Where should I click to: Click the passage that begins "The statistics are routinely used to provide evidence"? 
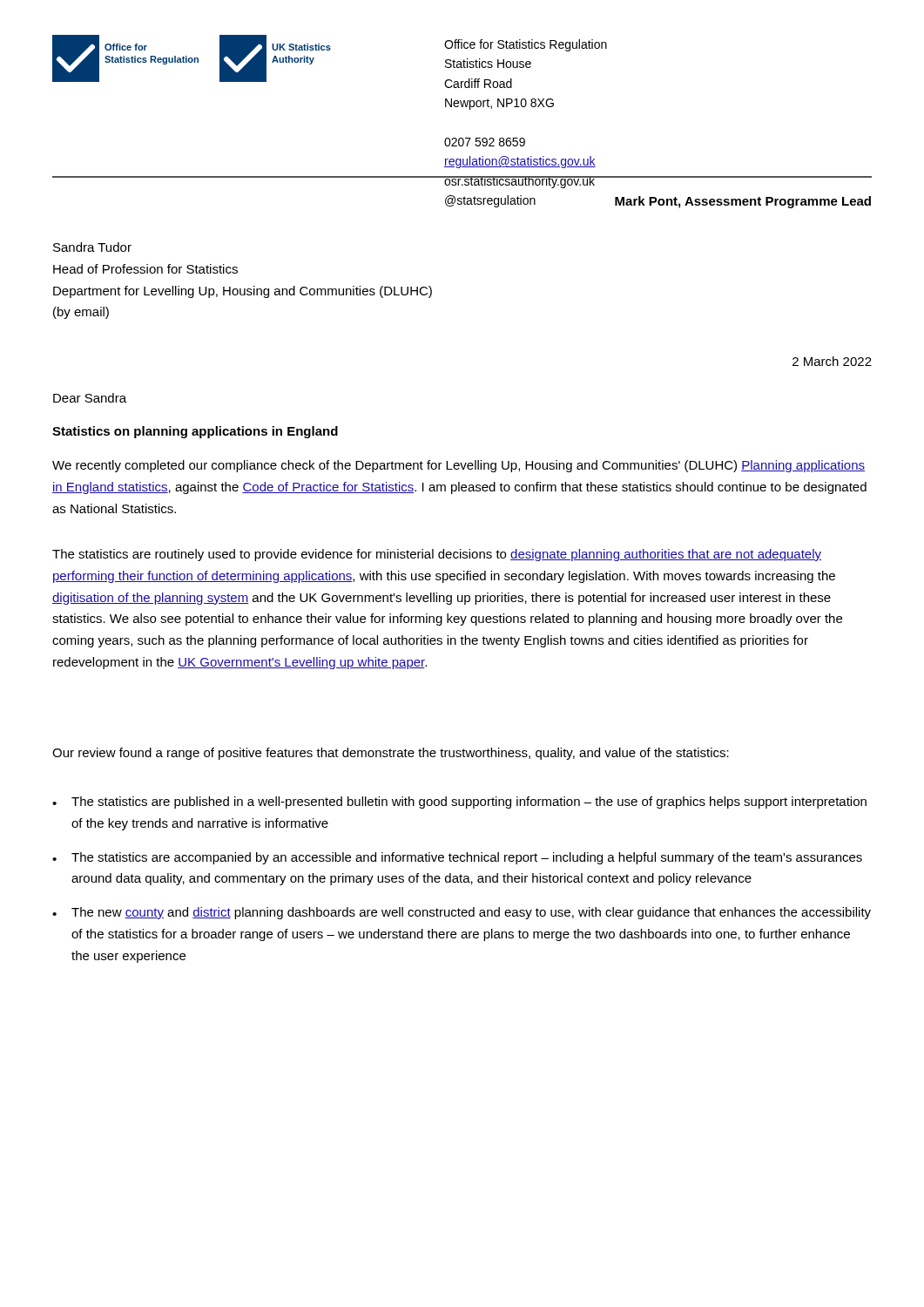pyautogui.click(x=448, y=608)
